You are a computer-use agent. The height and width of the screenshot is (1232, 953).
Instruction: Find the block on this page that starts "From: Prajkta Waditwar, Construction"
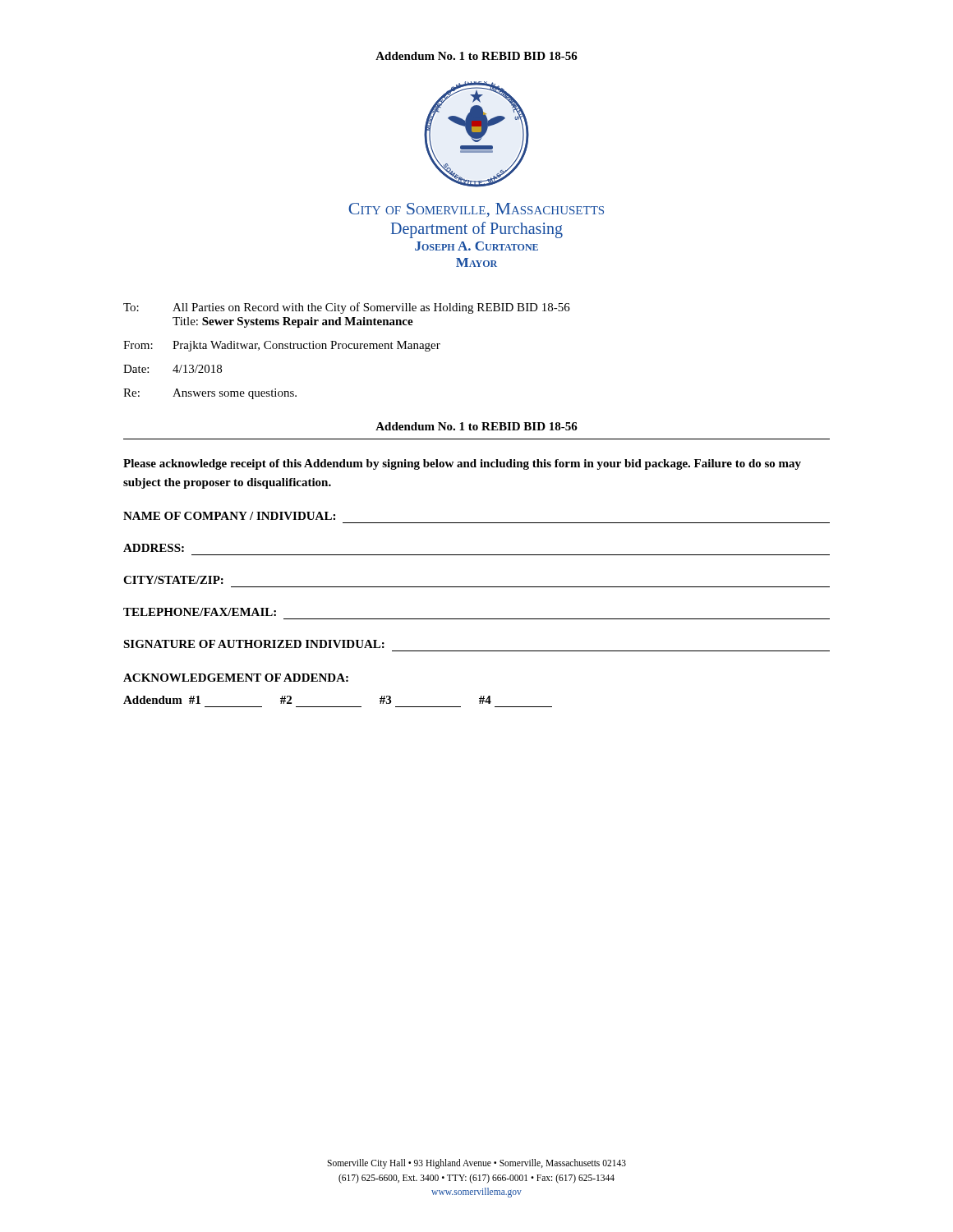point(282,345)
